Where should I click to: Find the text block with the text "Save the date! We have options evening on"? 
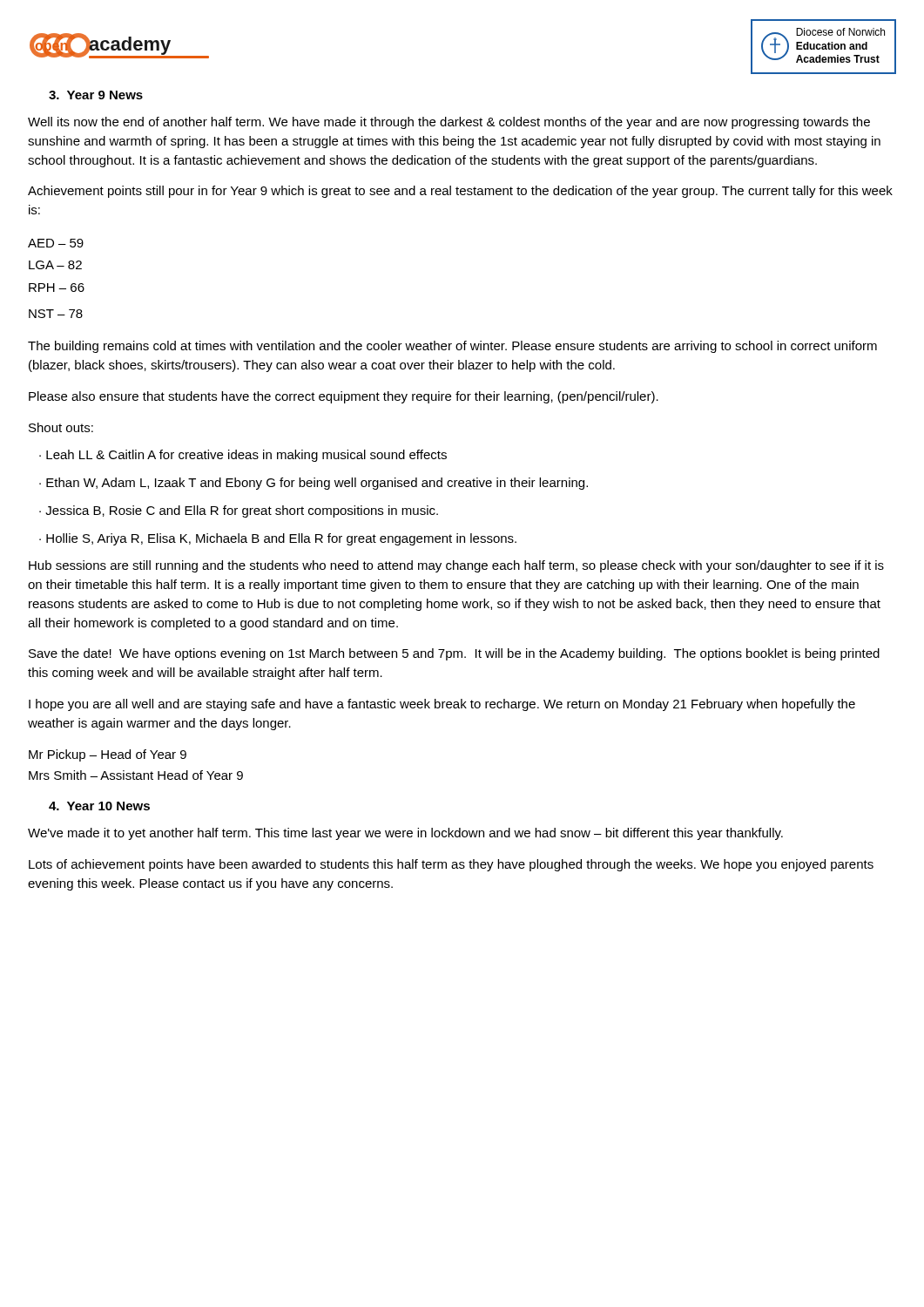tap(454, 663)
